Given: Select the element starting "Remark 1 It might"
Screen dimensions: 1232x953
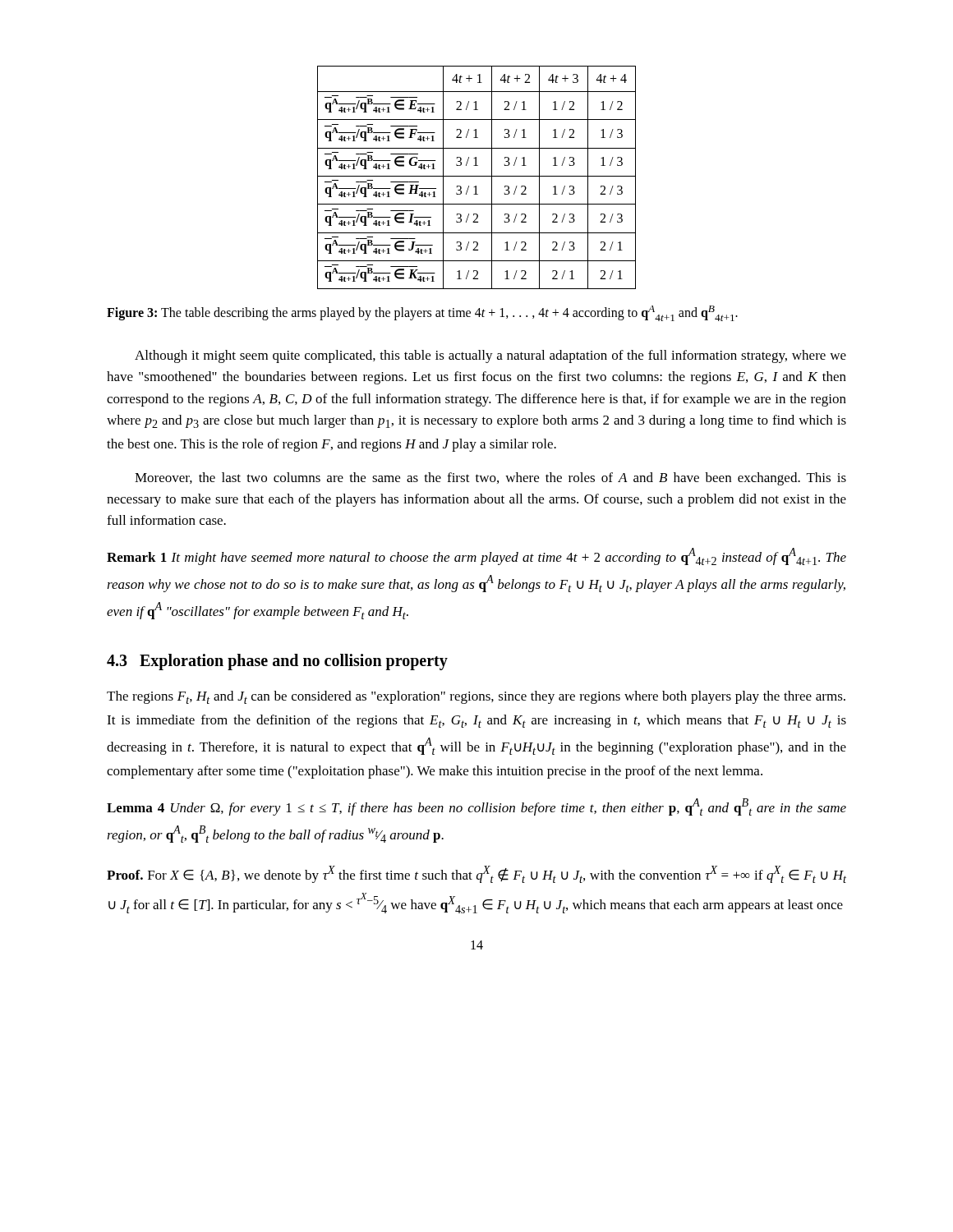Looking at the screenshot, I should (x=476, y=583).
